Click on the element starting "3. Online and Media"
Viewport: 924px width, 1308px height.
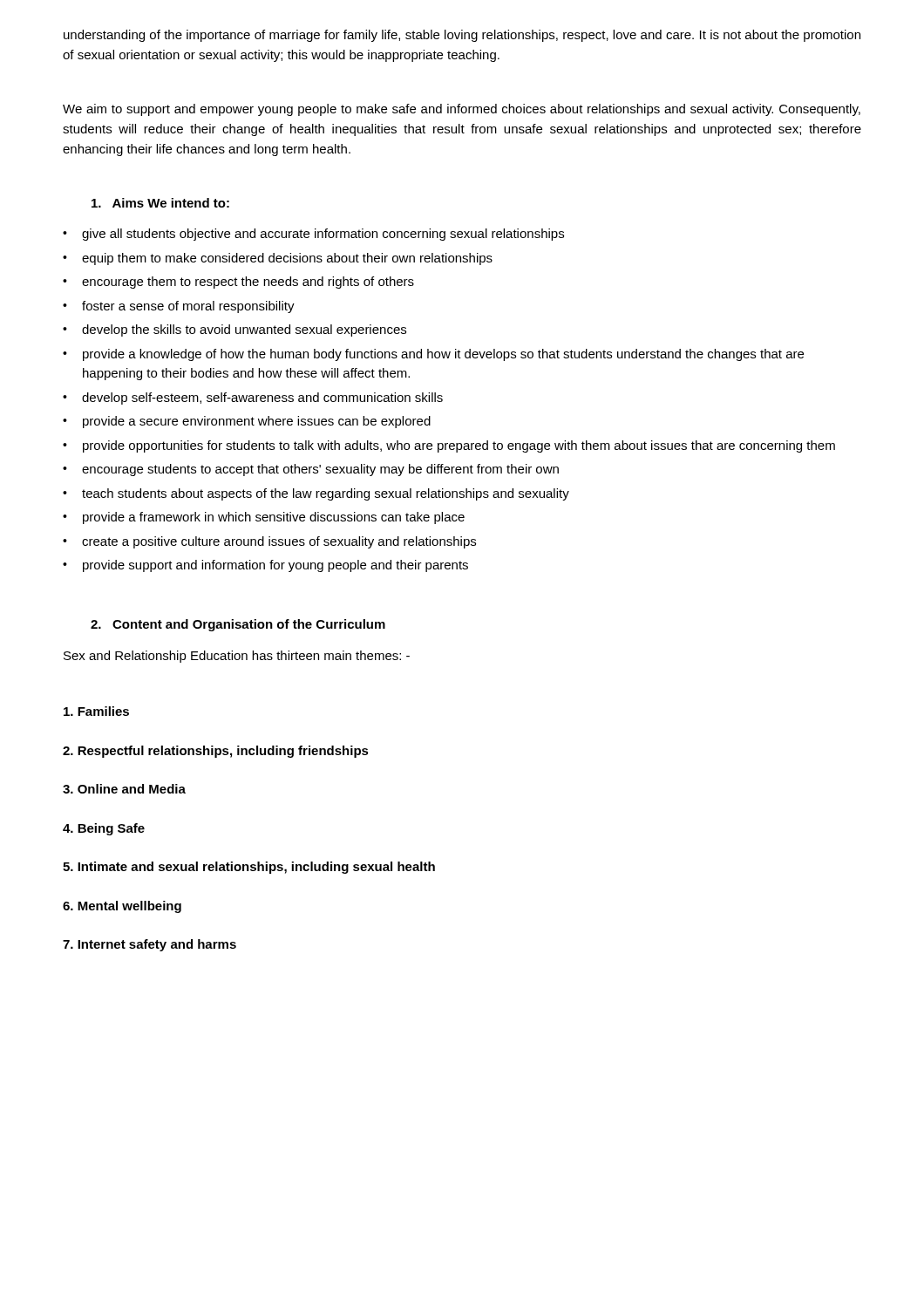[x=124, y=789]
